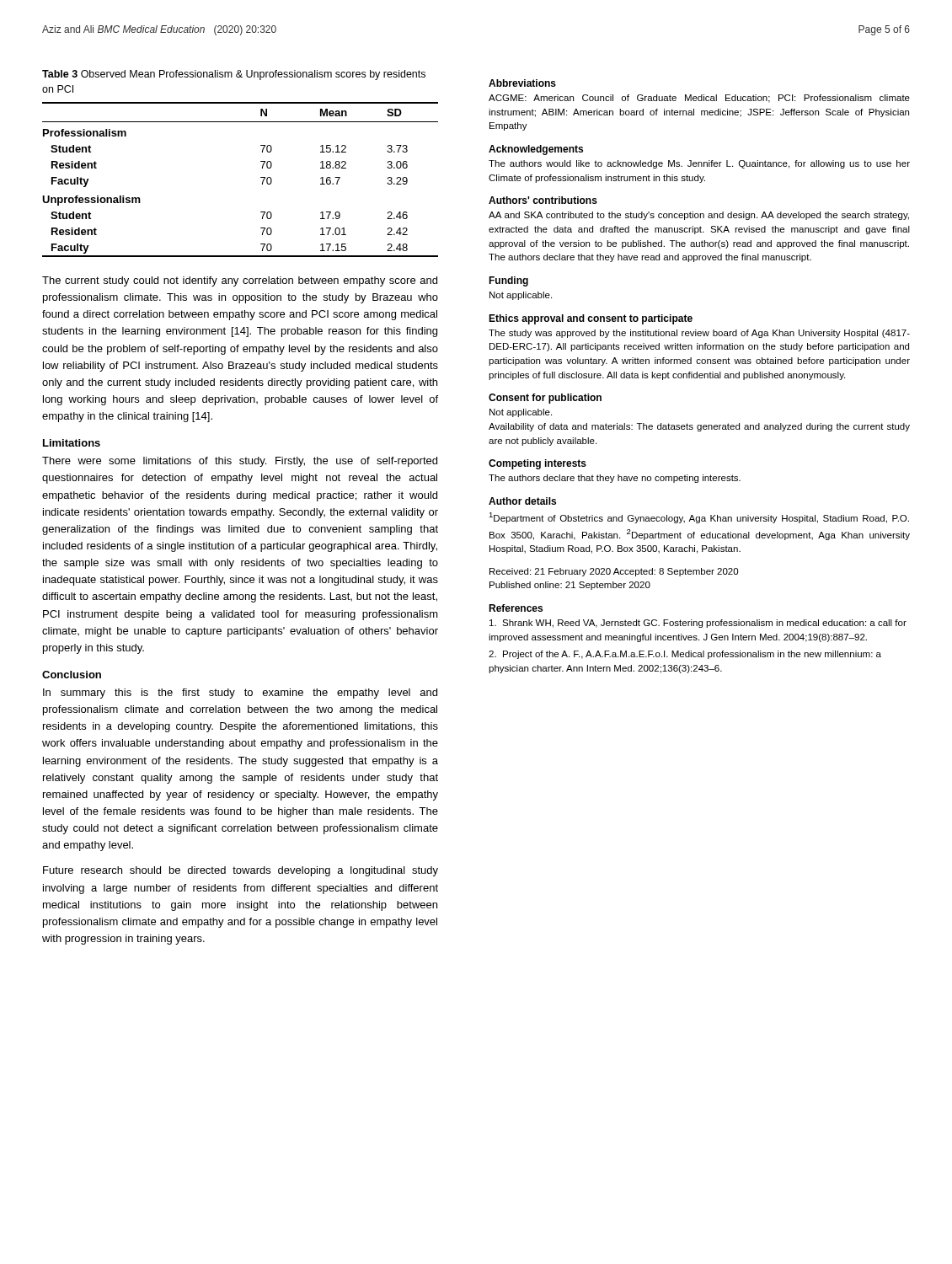
Task: Click on the text block that reads "Not applicable. Availability of data and"
Action: tap(699, 426)
